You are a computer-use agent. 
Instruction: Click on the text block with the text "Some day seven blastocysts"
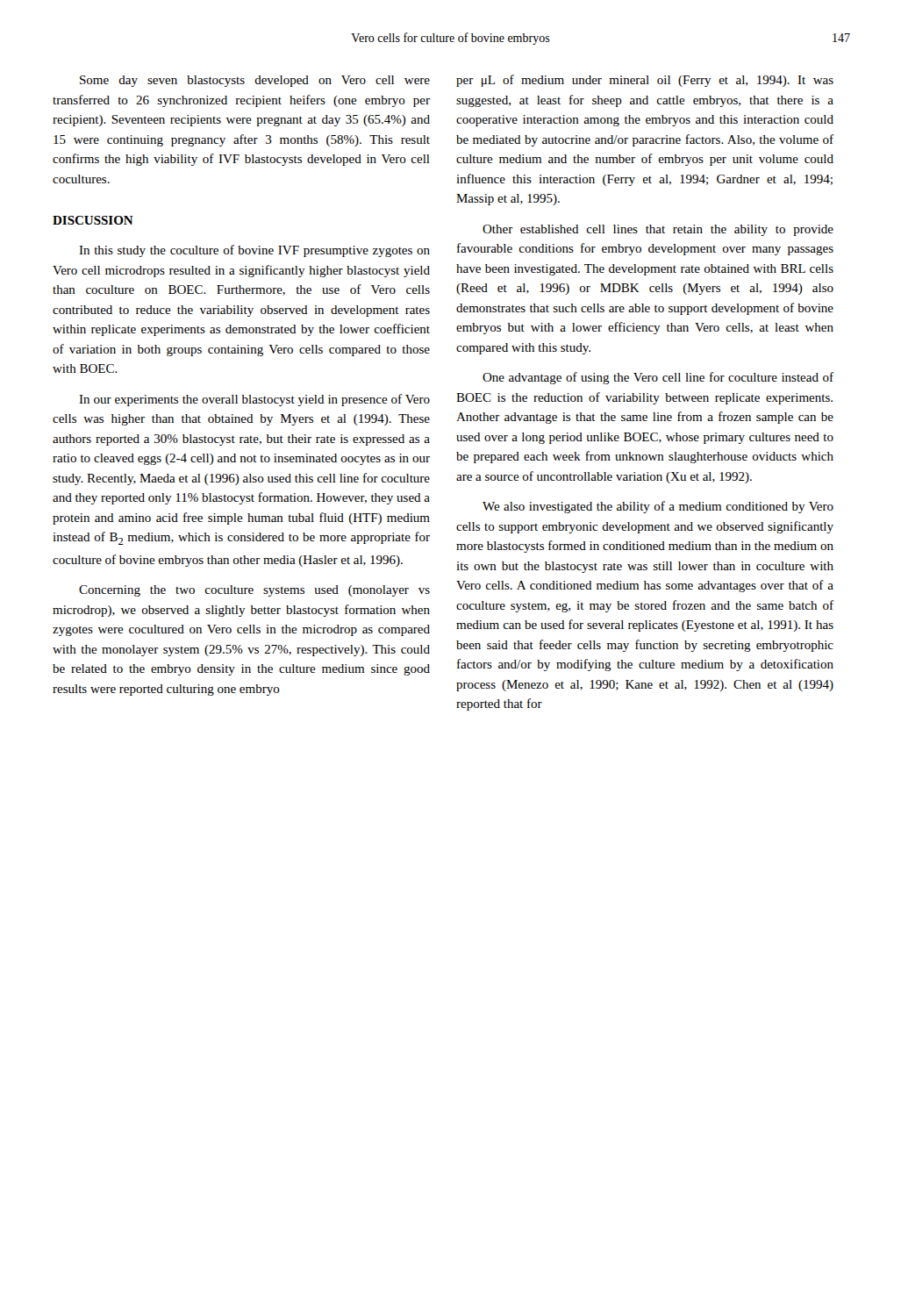tap(241, 129)
